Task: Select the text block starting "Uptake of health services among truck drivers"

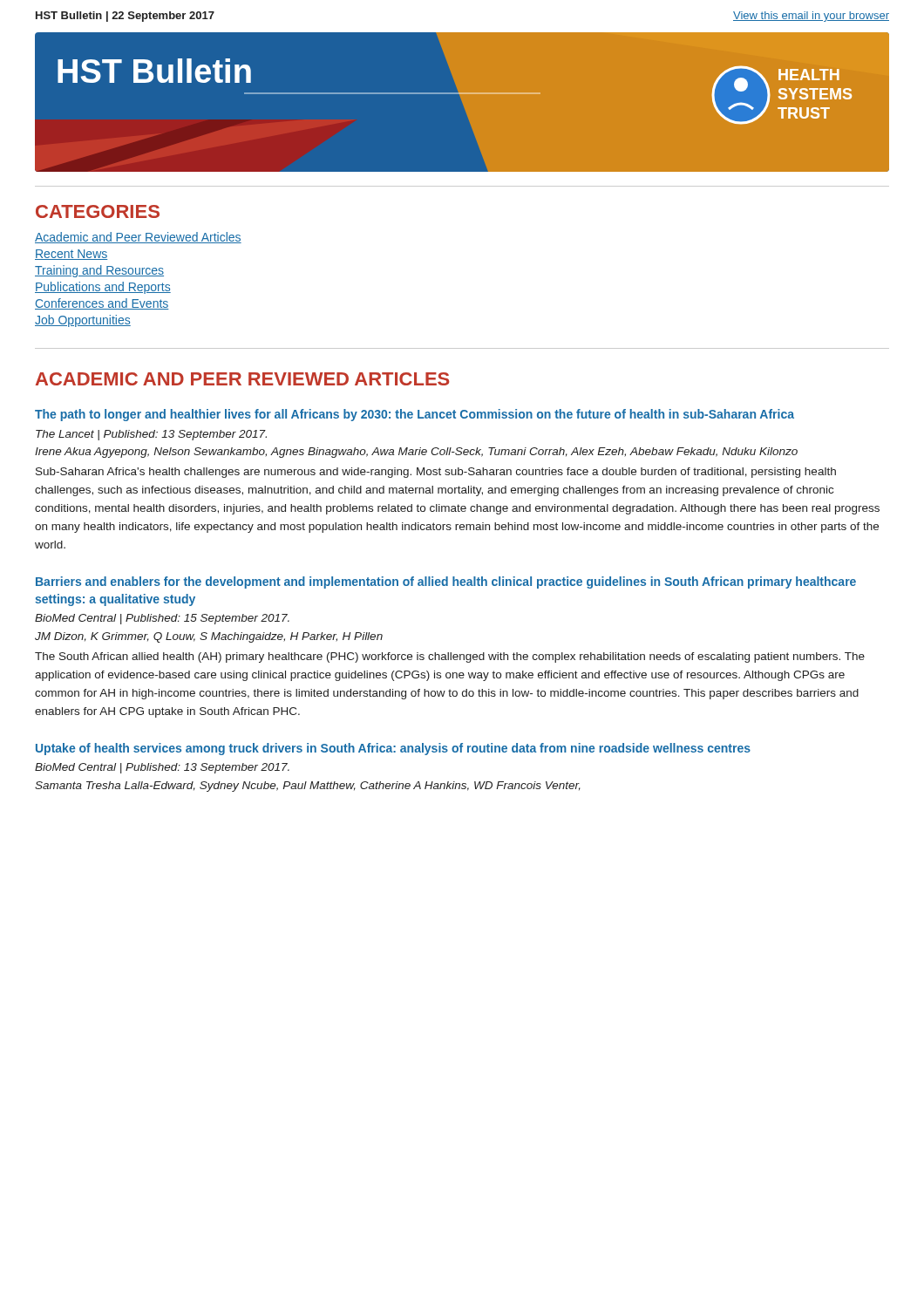Action: point(393,749)
